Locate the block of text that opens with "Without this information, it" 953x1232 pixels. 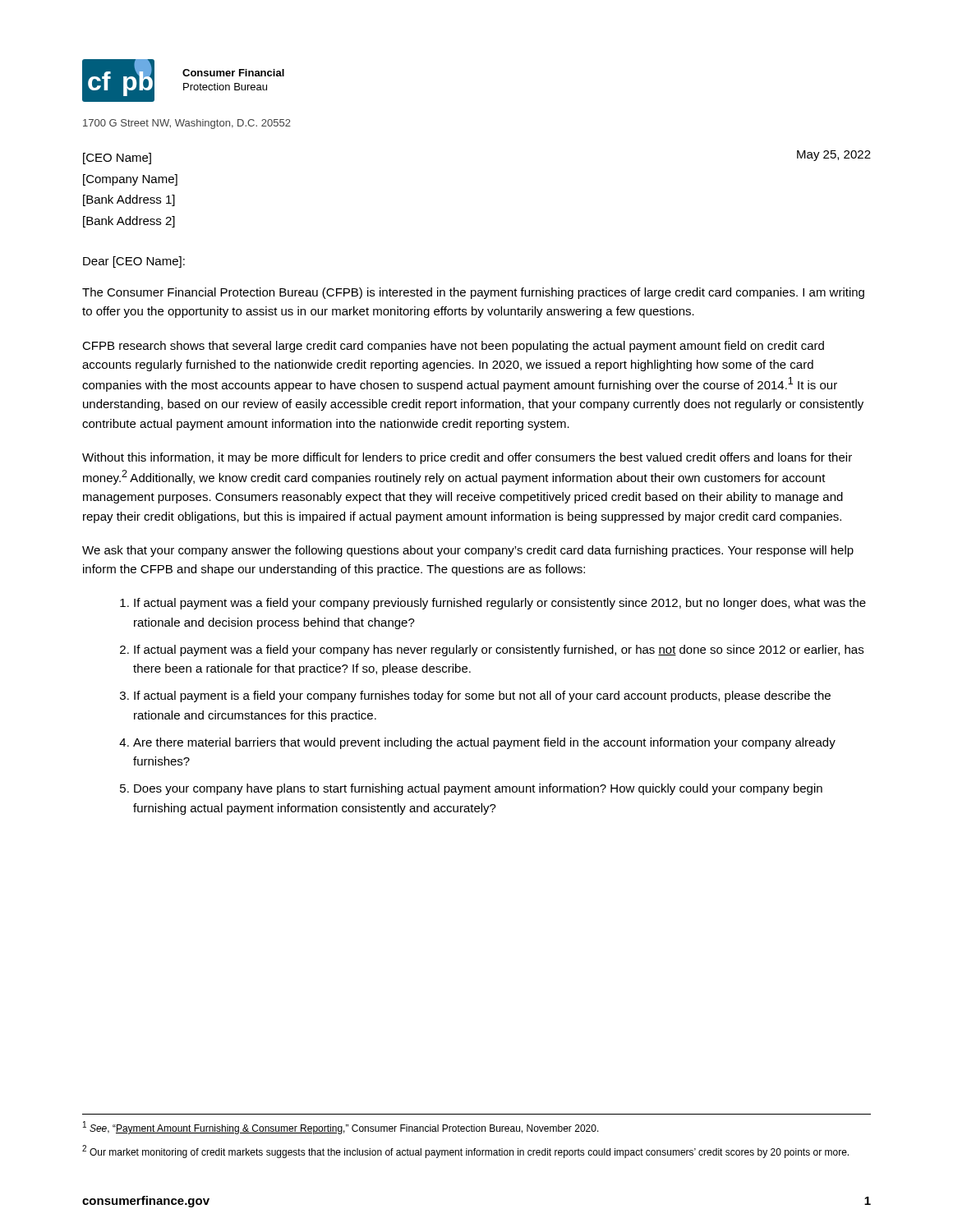[467, 486]
